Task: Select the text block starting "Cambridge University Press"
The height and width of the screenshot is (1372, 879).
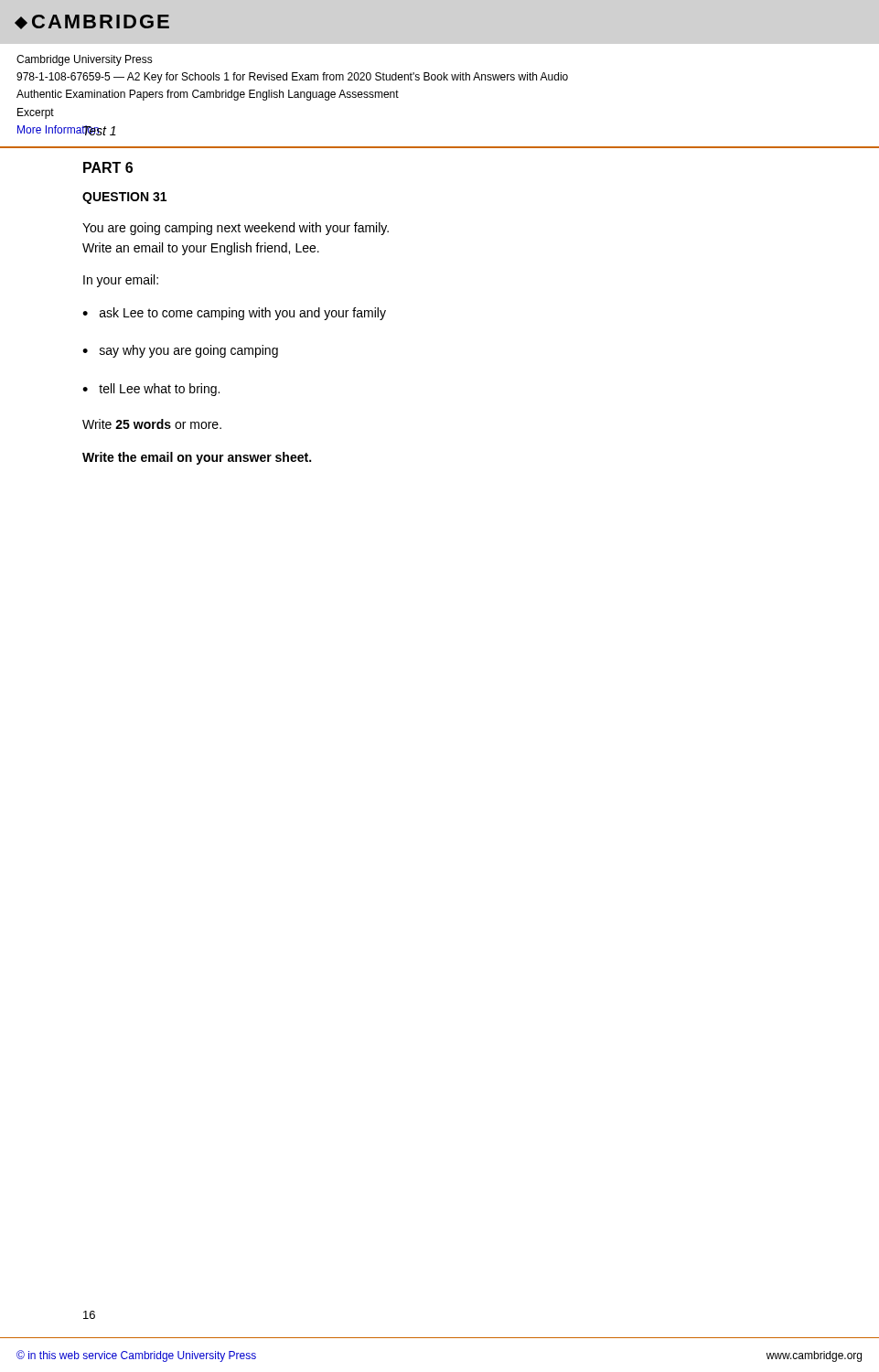Action: tap(292, 95)
